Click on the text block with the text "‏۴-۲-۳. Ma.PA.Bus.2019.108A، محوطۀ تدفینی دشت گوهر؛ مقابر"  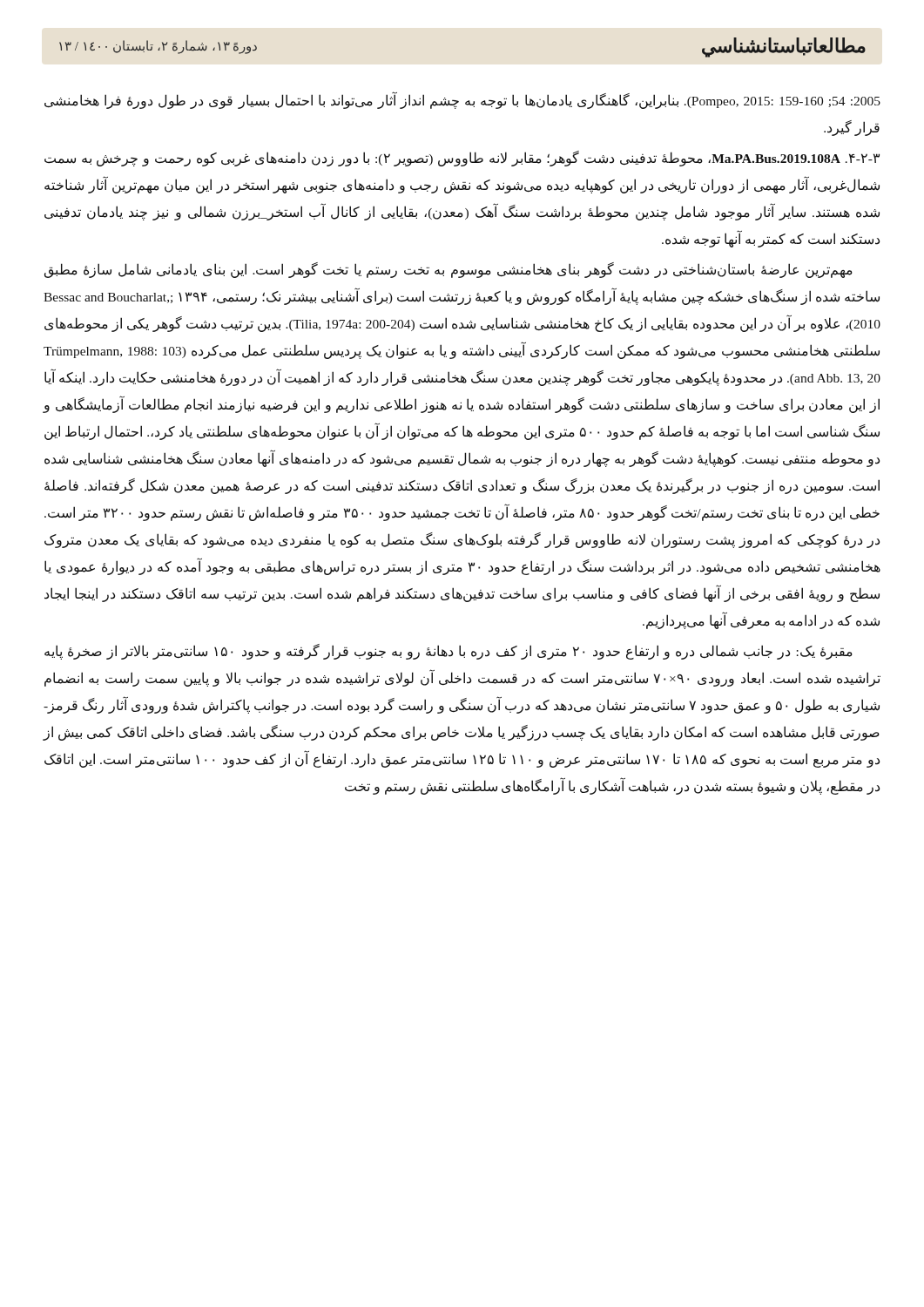[462, 199]
